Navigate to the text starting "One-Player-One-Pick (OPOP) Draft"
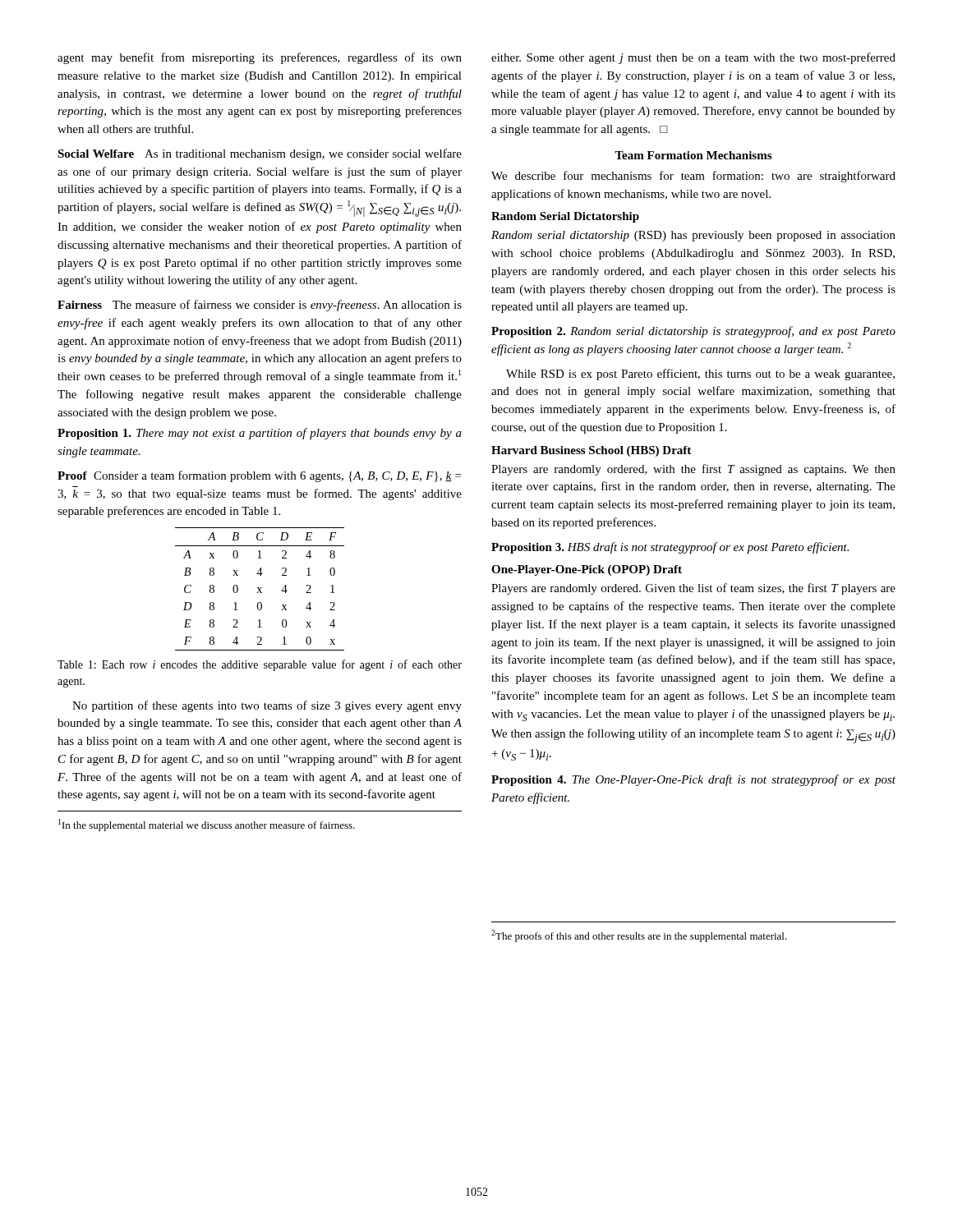This screenshot has width=953, height=1232. (587, 569)
